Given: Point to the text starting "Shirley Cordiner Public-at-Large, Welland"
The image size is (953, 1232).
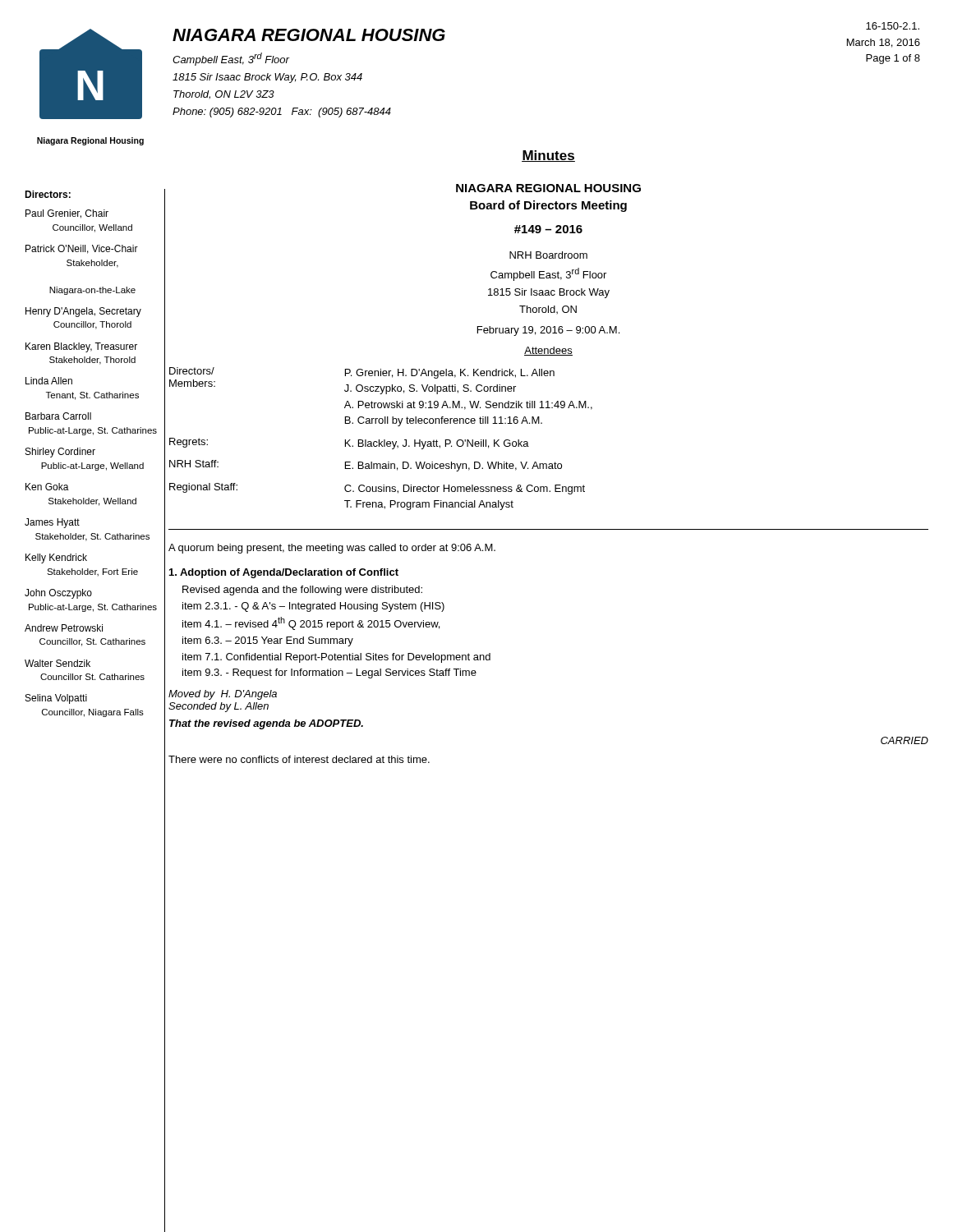Looking at the screenshot, I should (x=92, y=459).
